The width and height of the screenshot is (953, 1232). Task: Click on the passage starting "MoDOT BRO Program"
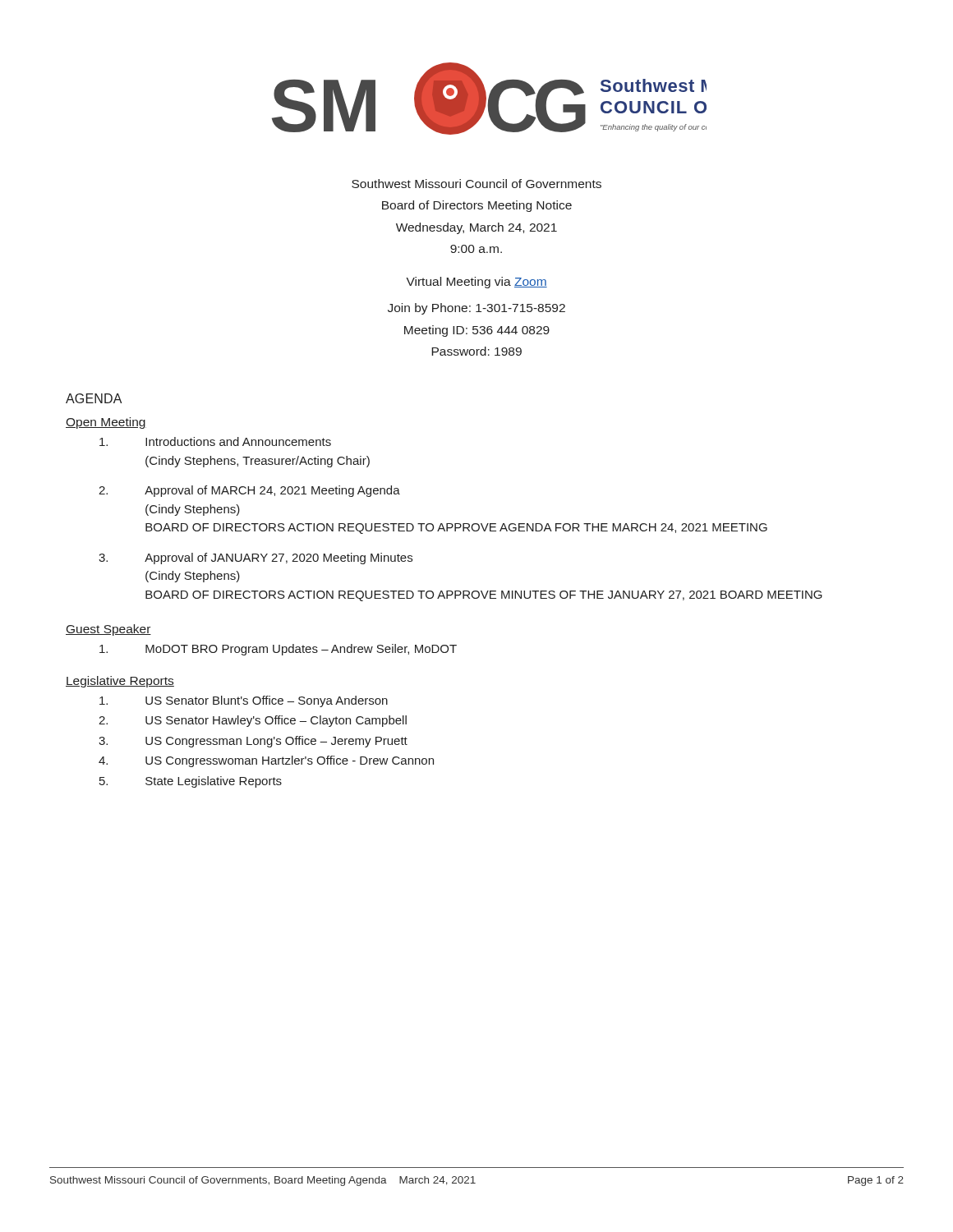pyautogui.click(x=278, y=649)
